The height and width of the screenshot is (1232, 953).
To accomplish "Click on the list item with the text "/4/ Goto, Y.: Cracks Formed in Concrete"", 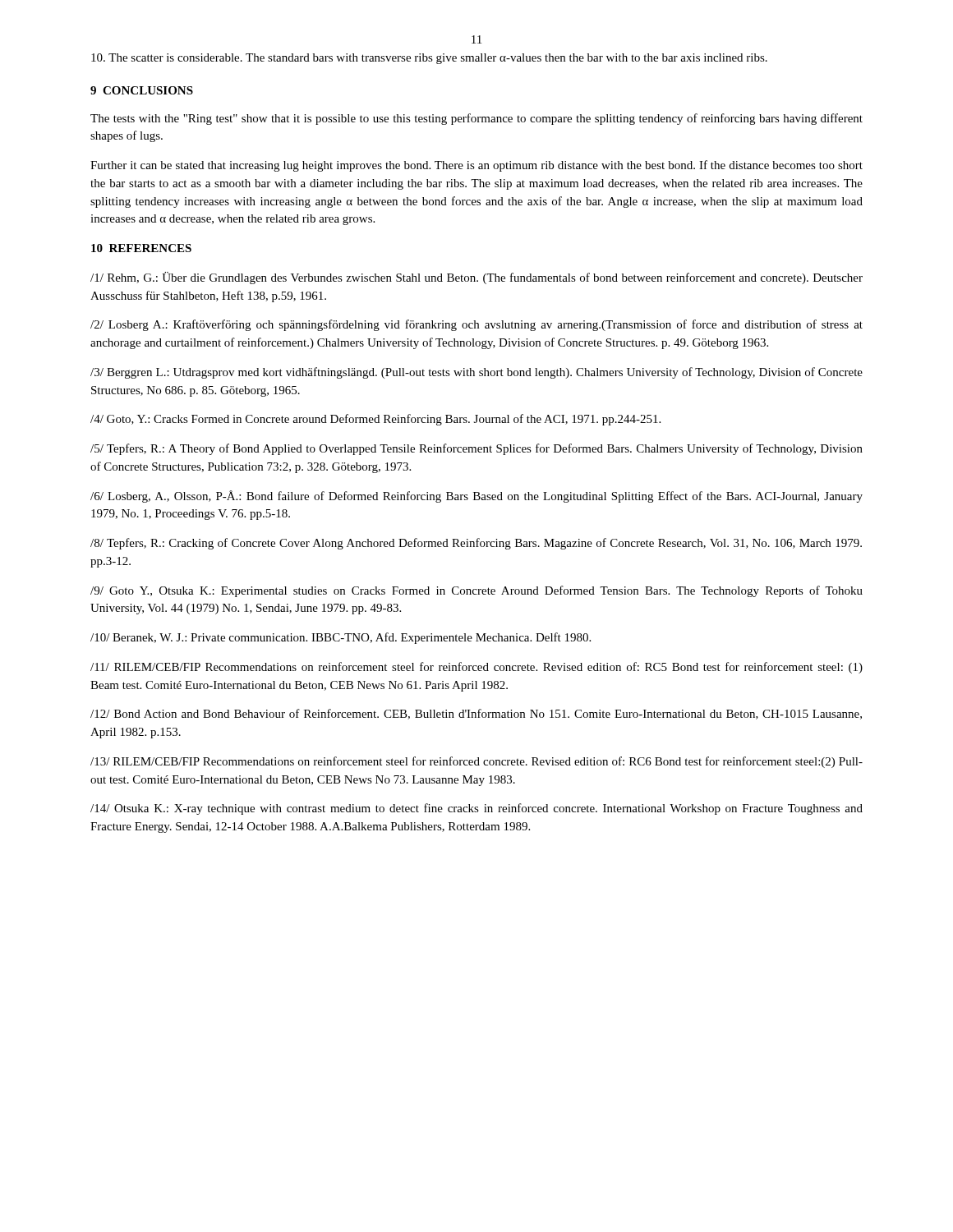I will tap(476, 420).
